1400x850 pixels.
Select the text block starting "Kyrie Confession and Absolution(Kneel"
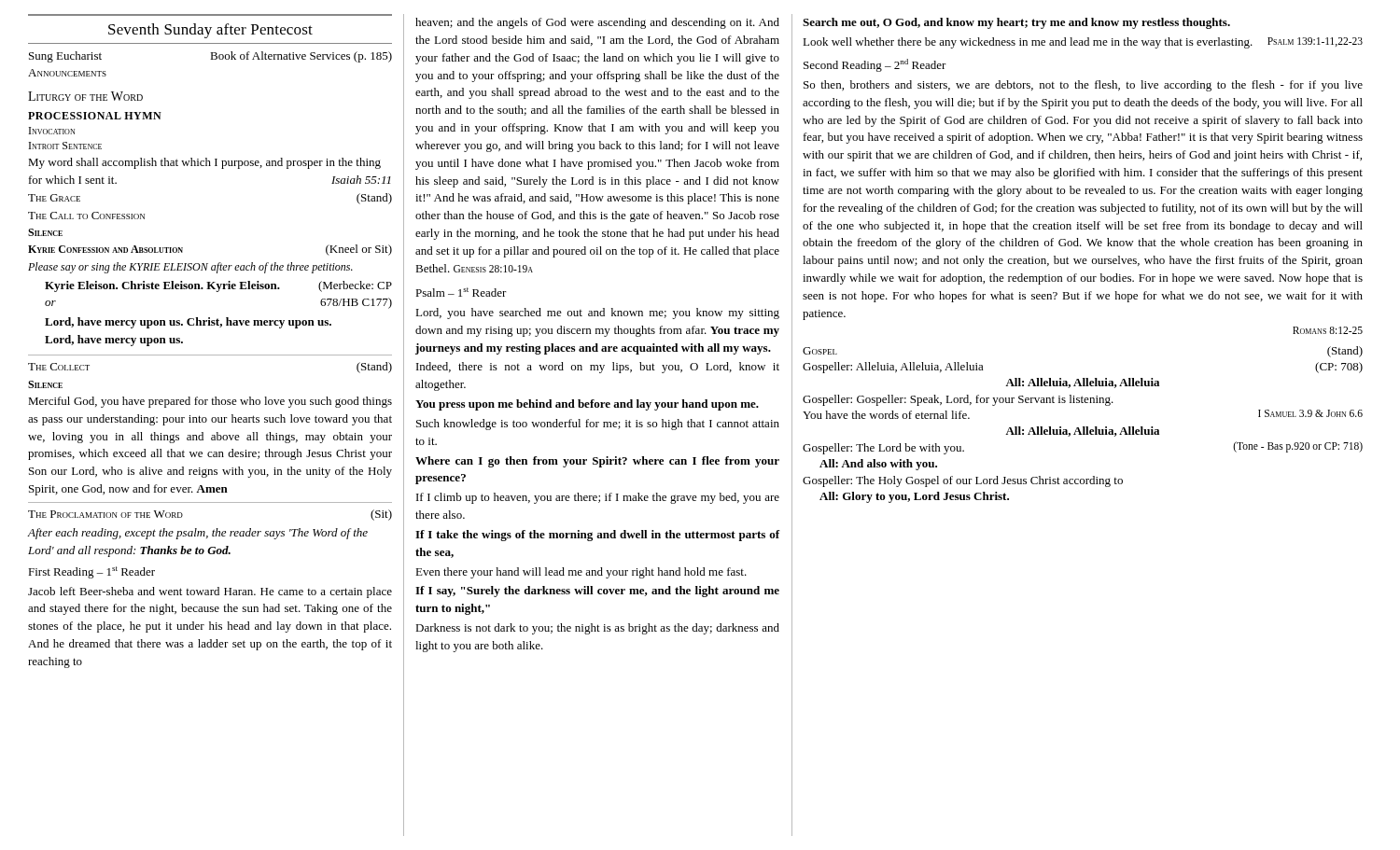(x=210, y=295)
